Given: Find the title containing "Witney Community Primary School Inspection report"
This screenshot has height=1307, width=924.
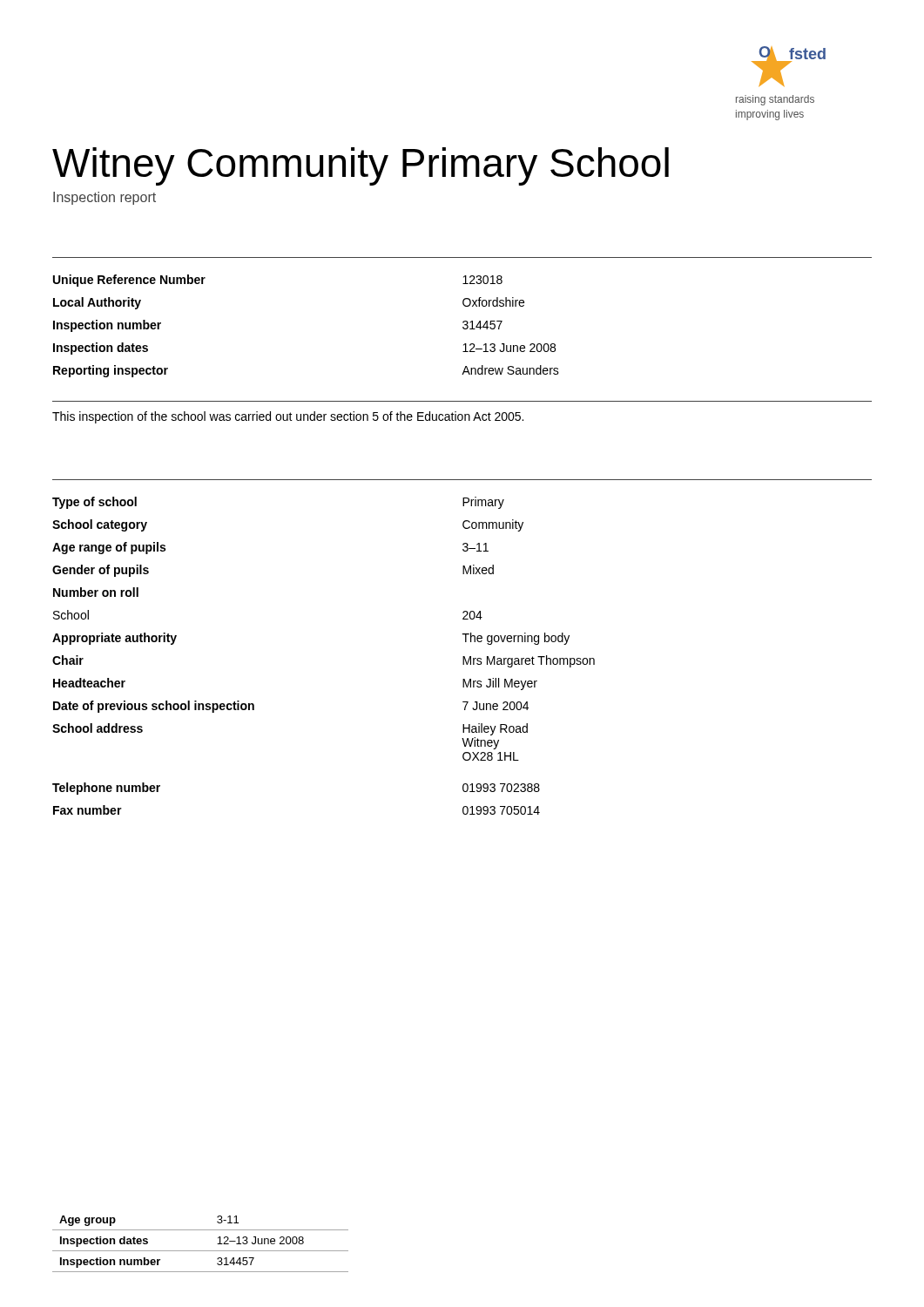Looking at the screenshot, I should tap(462, 173).
